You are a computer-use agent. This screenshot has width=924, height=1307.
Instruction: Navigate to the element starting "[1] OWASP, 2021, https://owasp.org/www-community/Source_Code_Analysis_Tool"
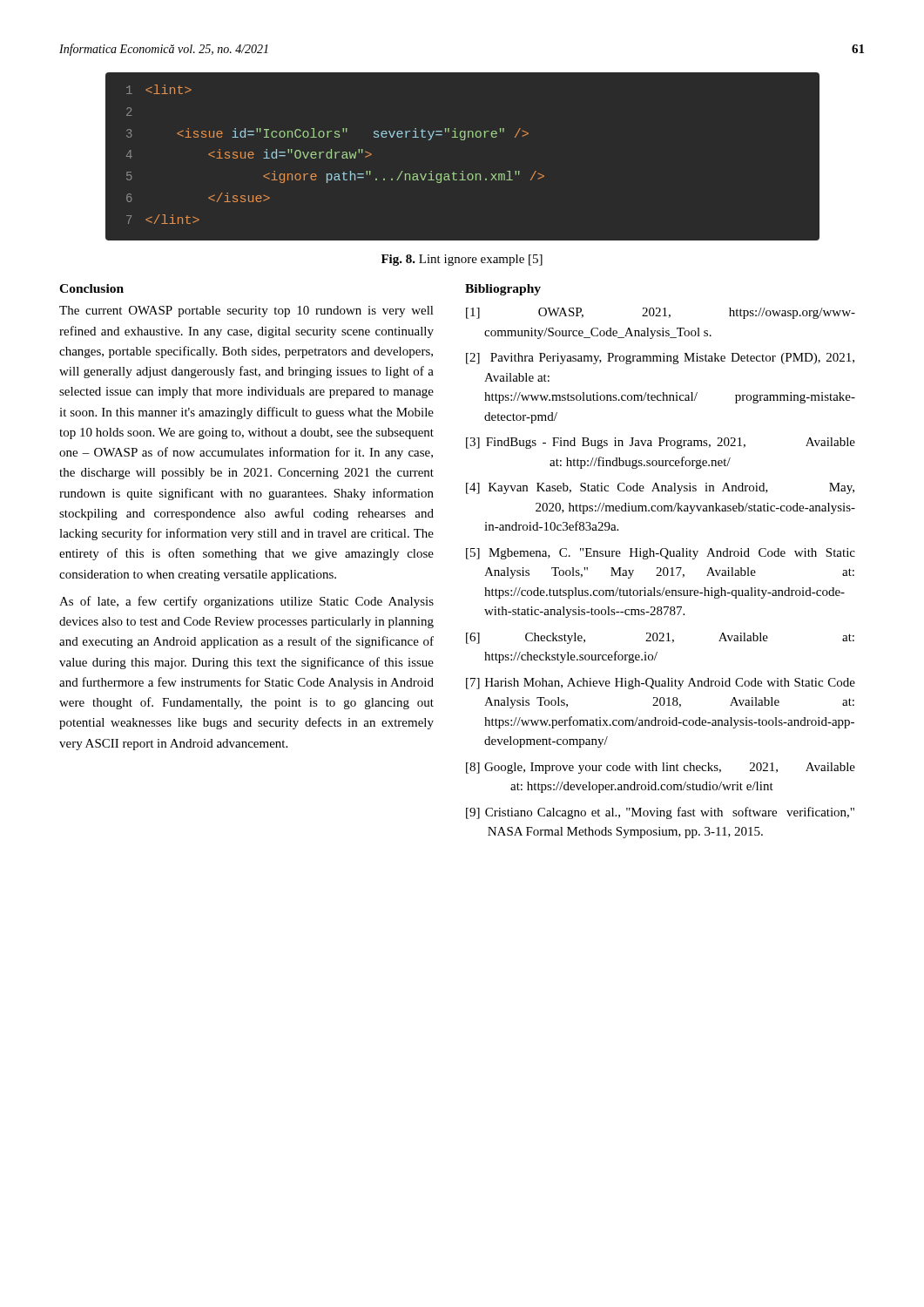[x=660, y=322]
